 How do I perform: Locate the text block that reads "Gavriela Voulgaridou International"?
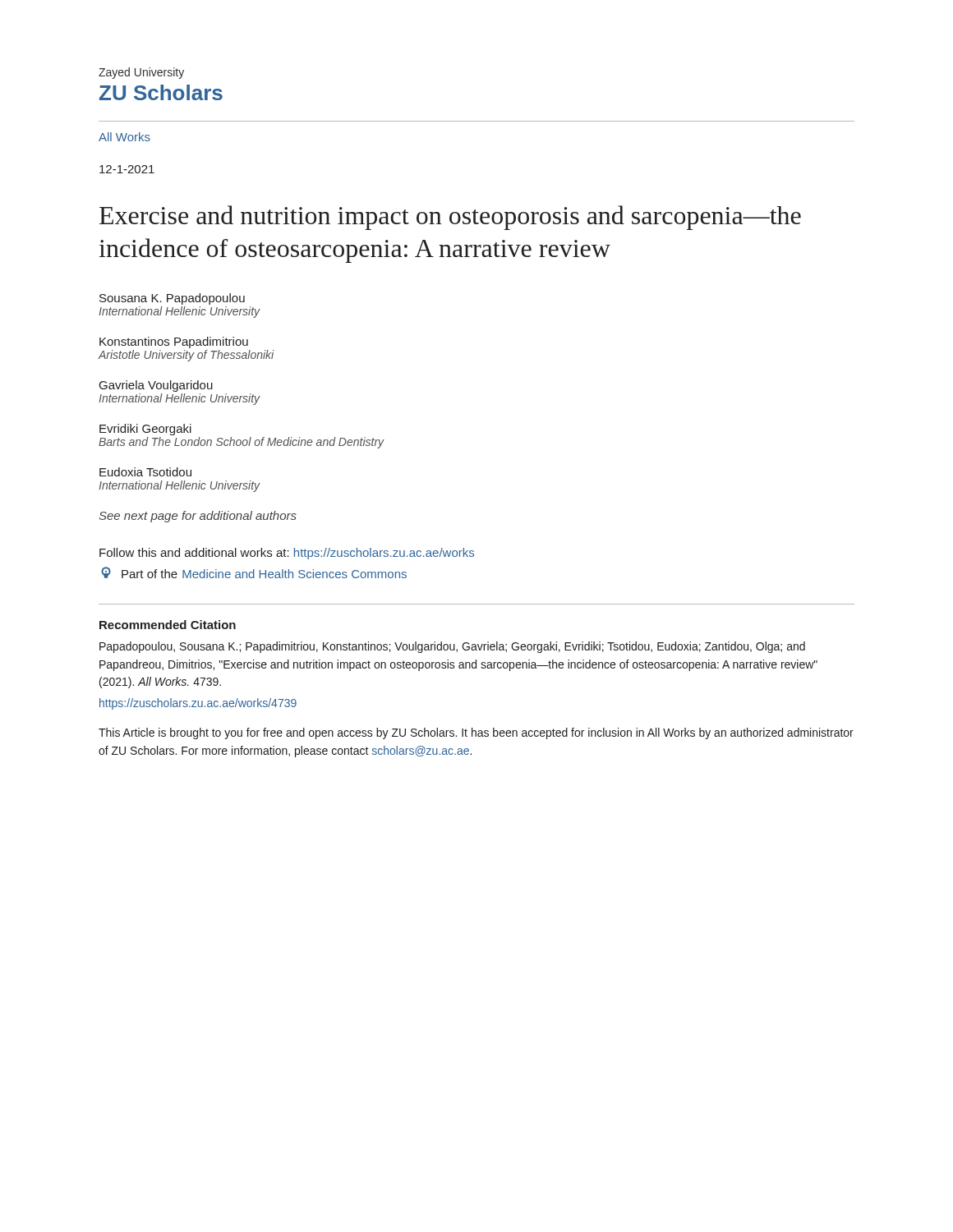[x=156, y=386]
